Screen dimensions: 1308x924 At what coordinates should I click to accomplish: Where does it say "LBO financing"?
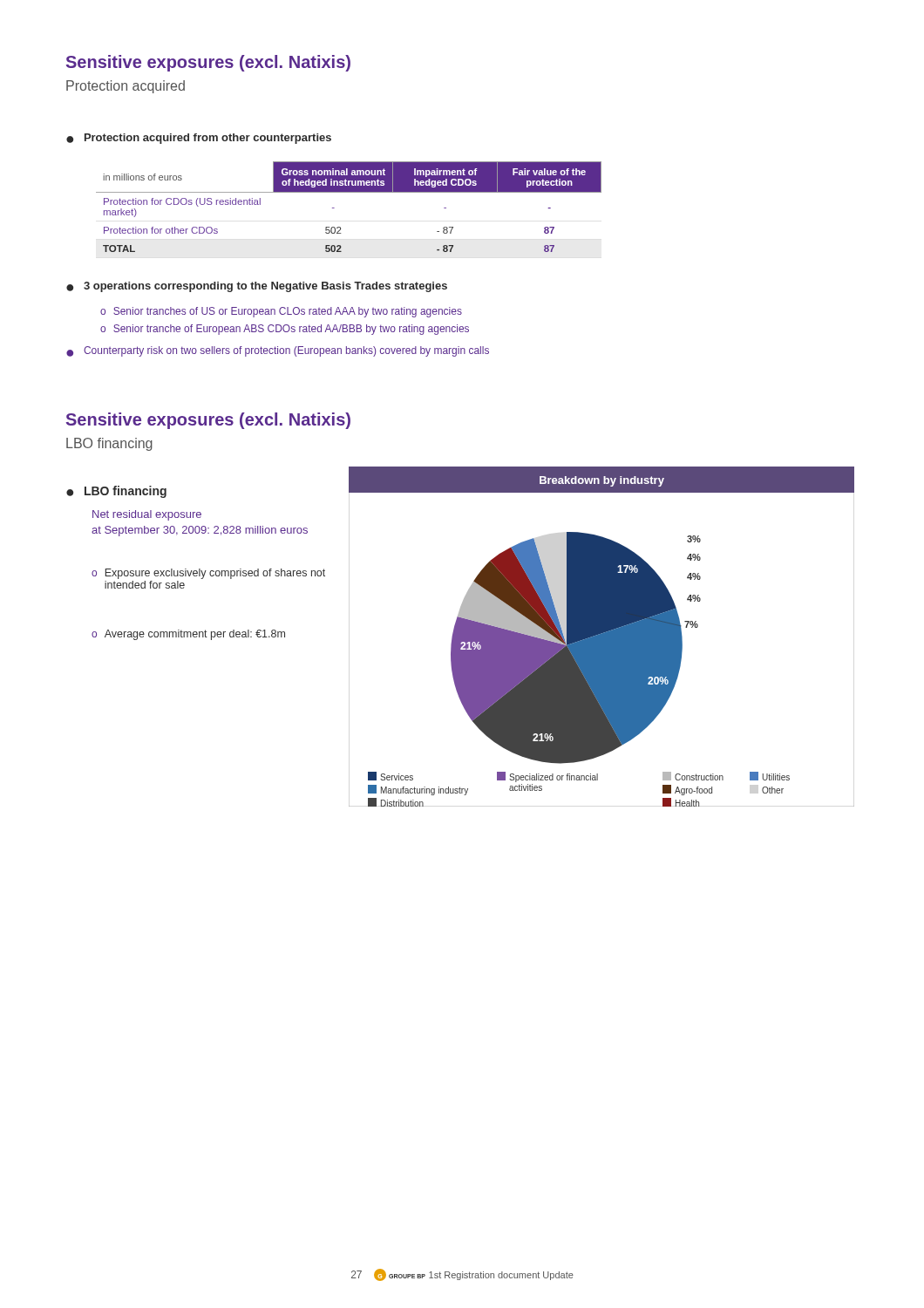click(109, 443)
